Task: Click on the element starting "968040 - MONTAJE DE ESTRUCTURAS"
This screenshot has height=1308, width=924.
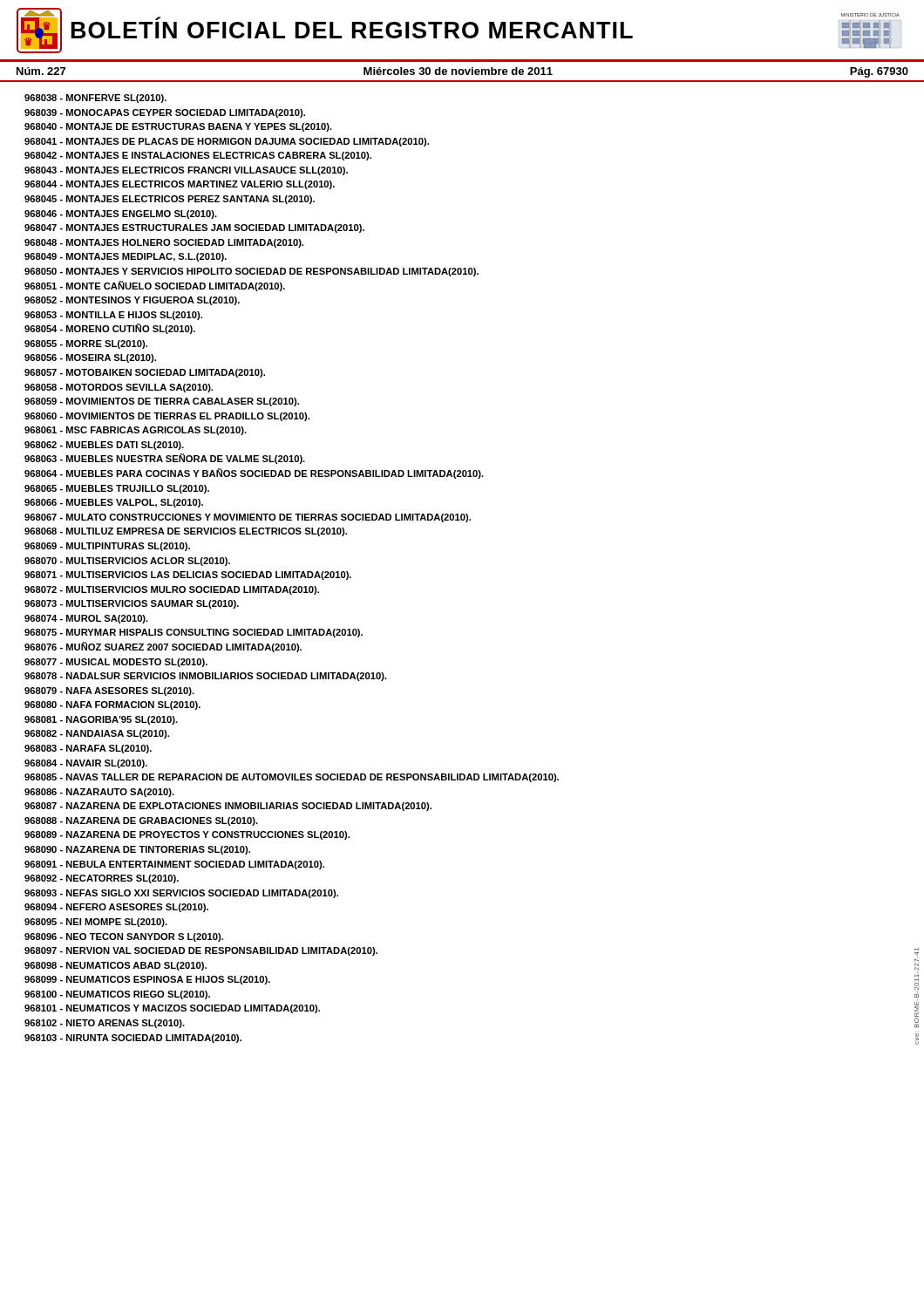Action: (x=178, y=127)
